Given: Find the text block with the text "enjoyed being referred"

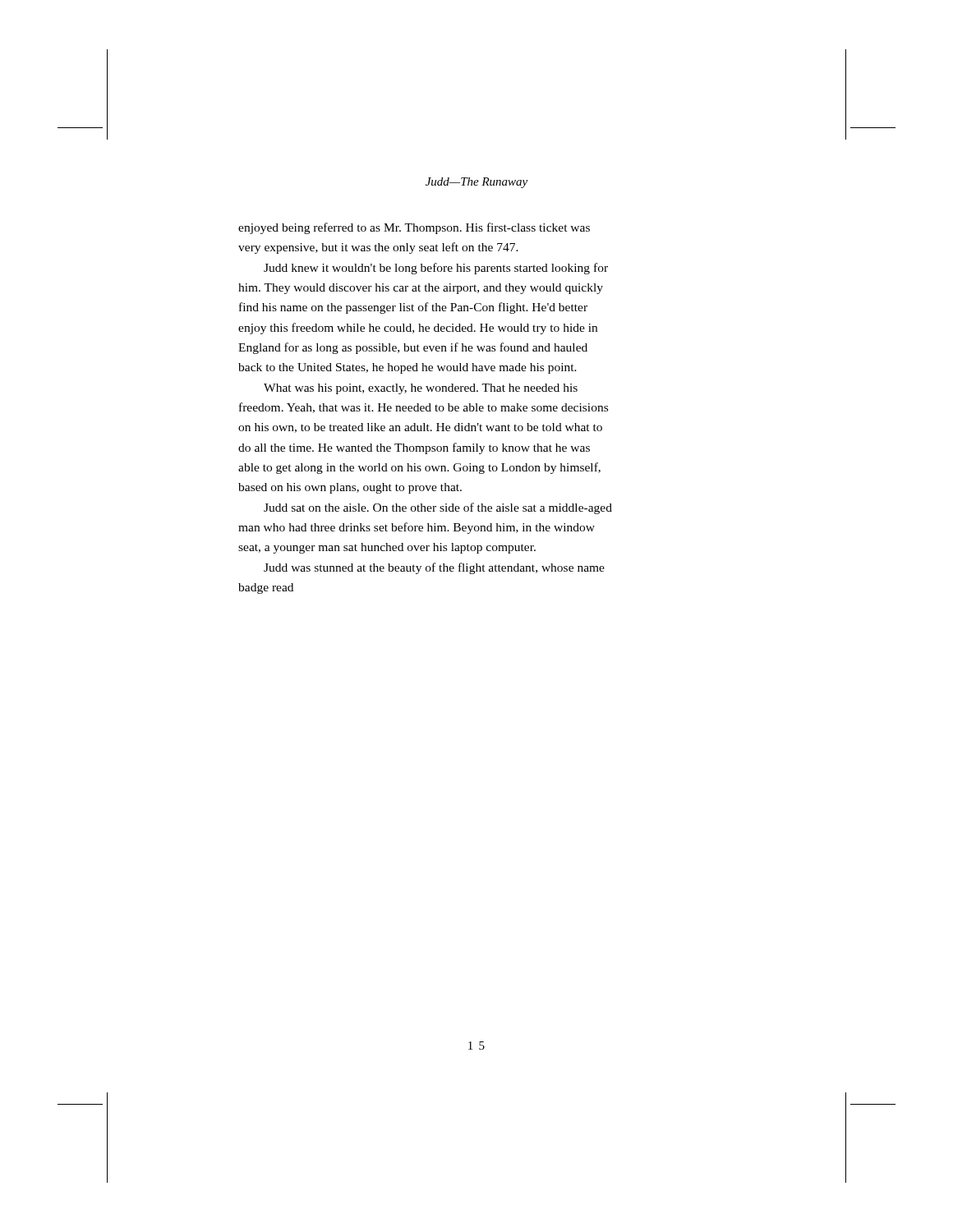Looking at the screenshot, I should click(425, 407).
